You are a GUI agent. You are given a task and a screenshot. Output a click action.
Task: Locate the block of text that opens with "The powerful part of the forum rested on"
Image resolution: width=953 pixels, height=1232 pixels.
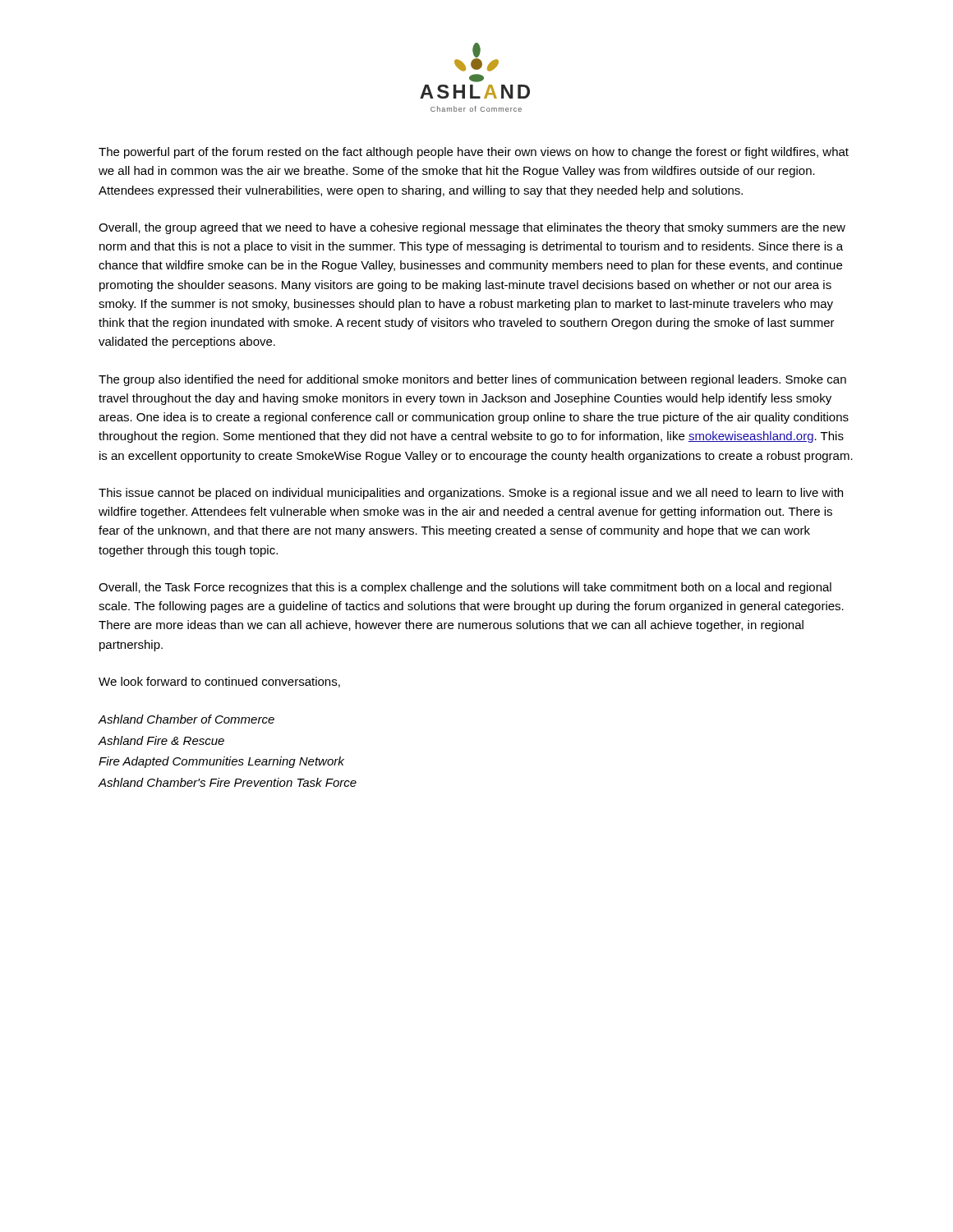click(x=474, y=171)
